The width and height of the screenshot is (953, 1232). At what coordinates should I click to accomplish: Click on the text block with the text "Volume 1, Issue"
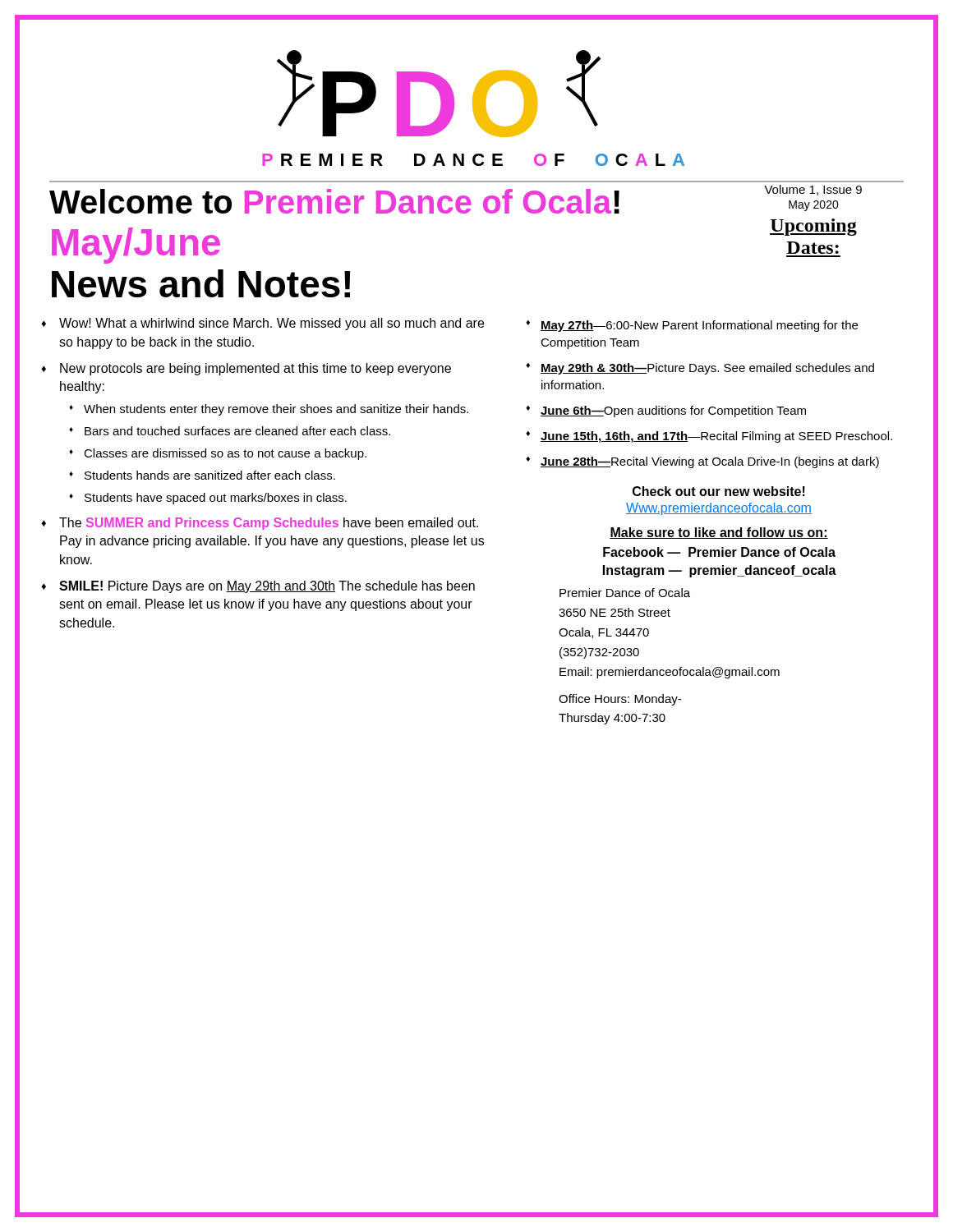[x=813, y=189]
